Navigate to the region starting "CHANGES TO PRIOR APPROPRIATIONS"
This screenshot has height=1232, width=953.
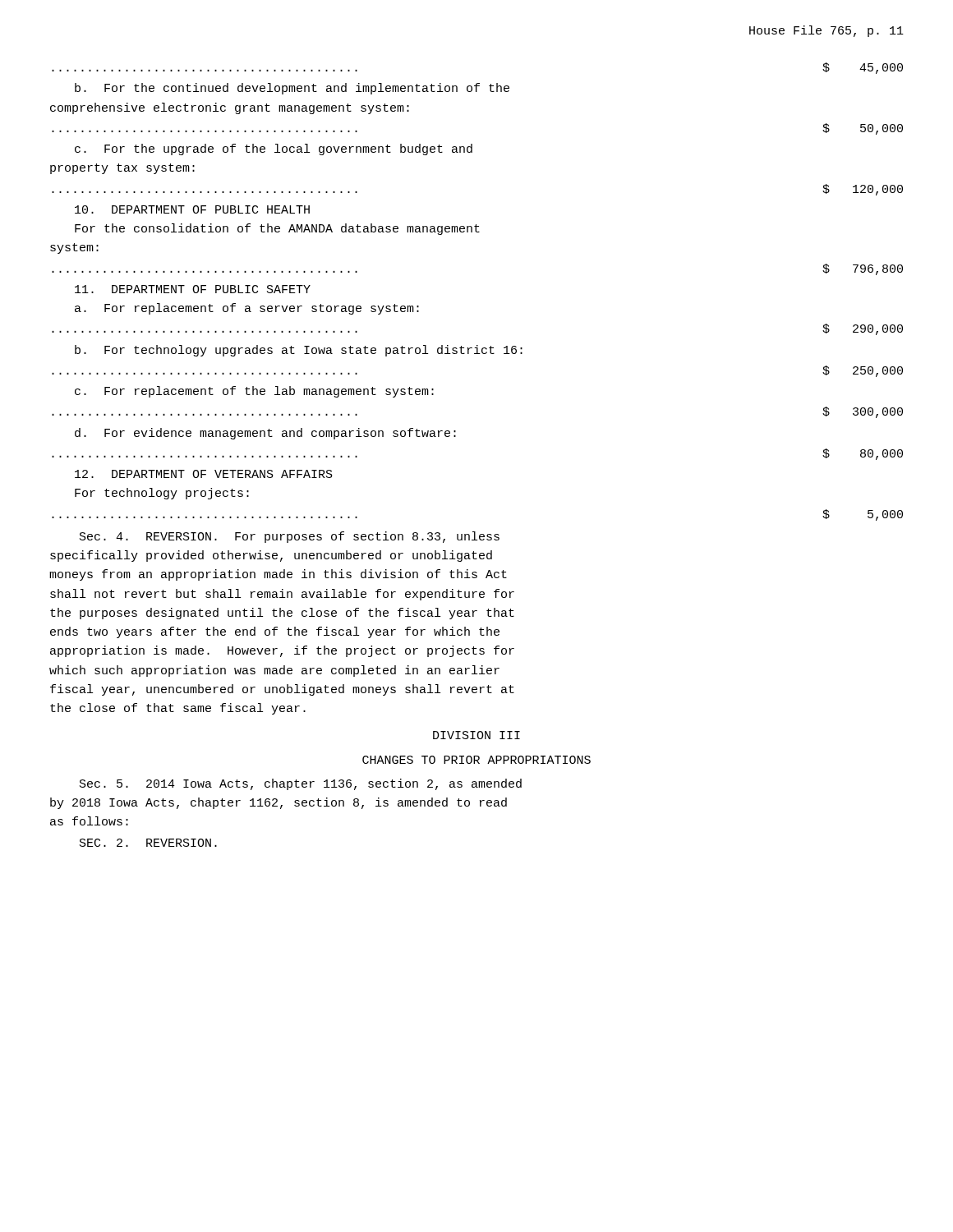coord(476,761)
